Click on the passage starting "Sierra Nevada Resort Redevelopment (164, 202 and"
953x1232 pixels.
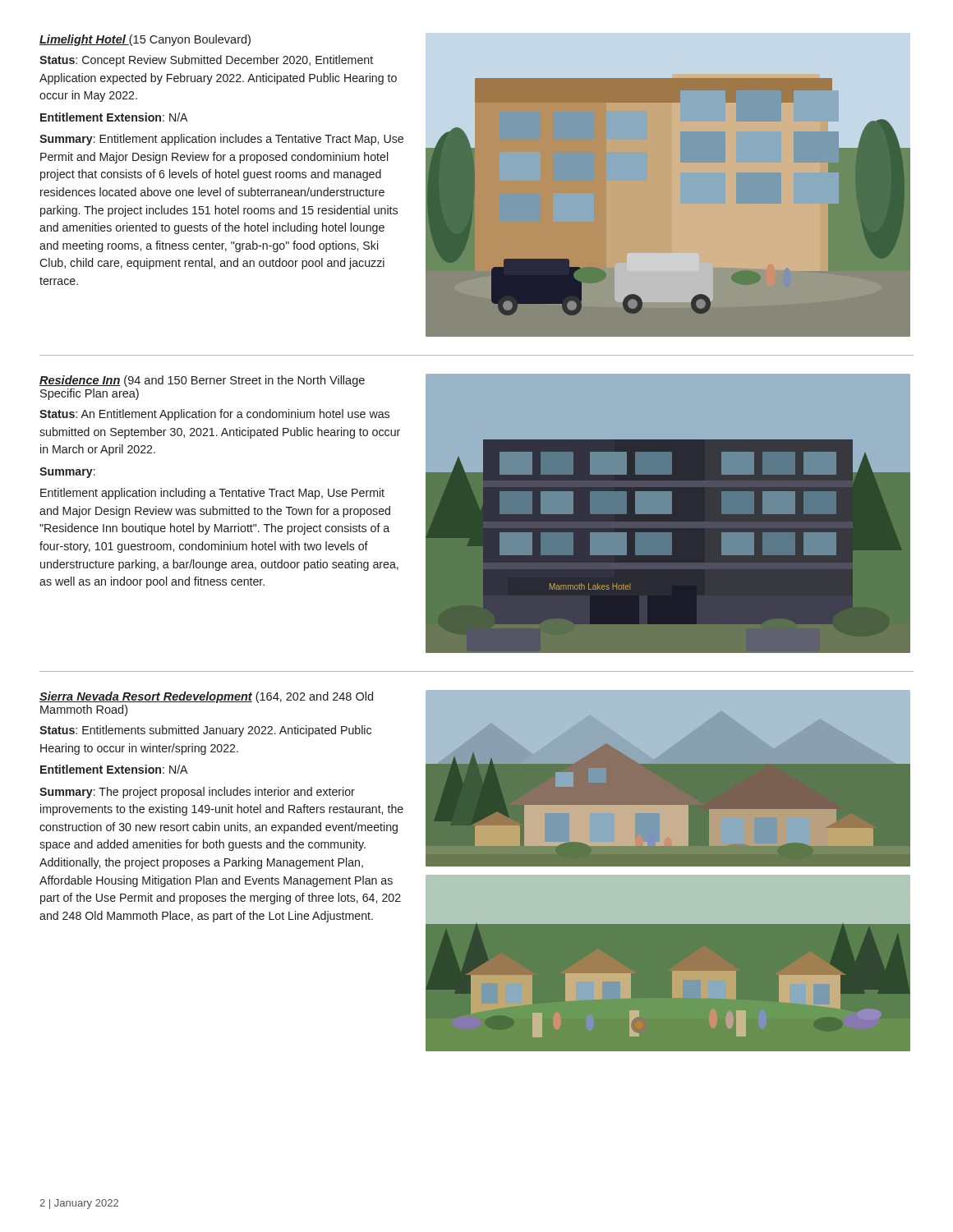tap(207, 703)
